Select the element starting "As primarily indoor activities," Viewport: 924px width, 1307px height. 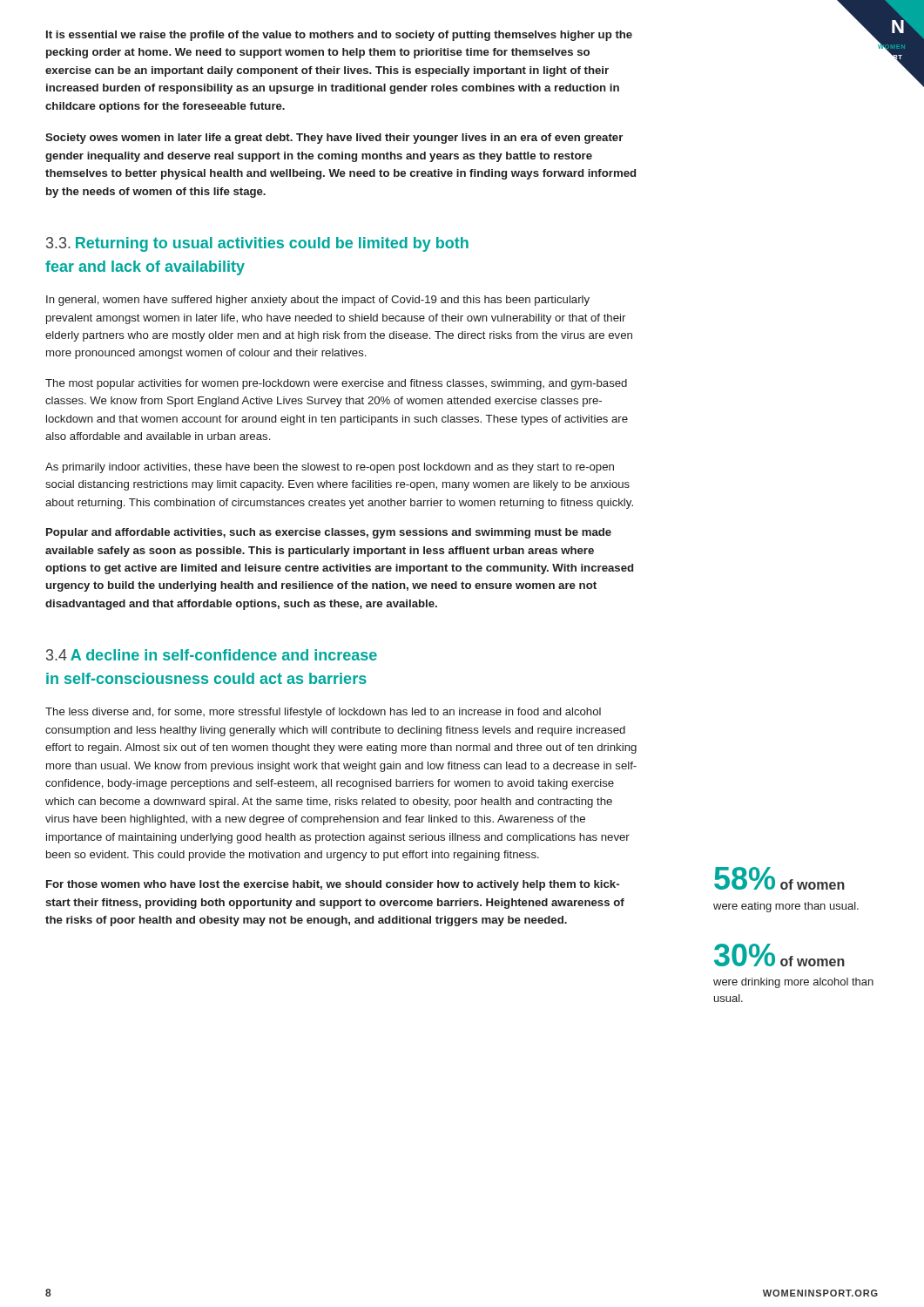coord(341,485)
